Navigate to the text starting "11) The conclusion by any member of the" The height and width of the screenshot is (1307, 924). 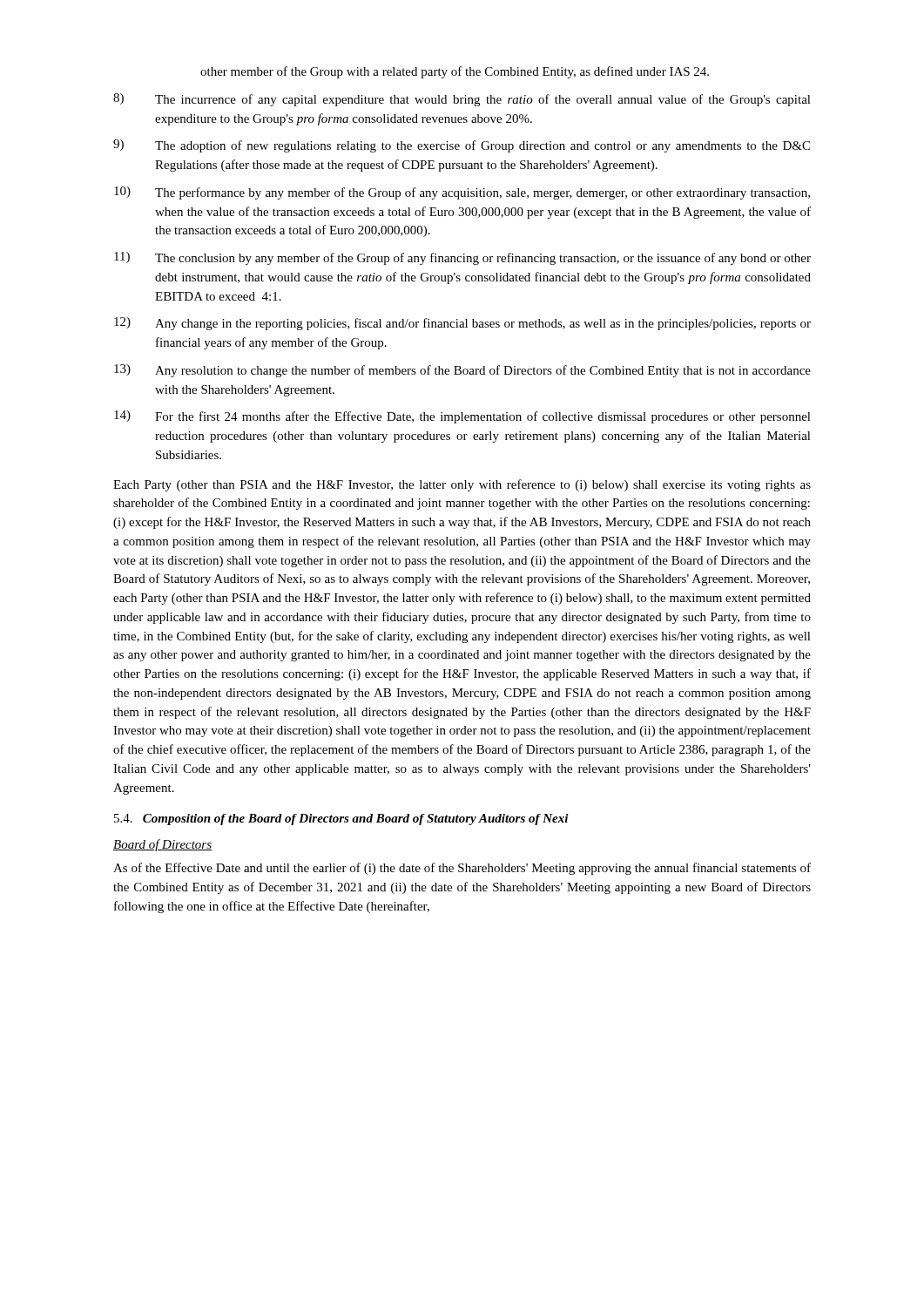pos(462,278)
